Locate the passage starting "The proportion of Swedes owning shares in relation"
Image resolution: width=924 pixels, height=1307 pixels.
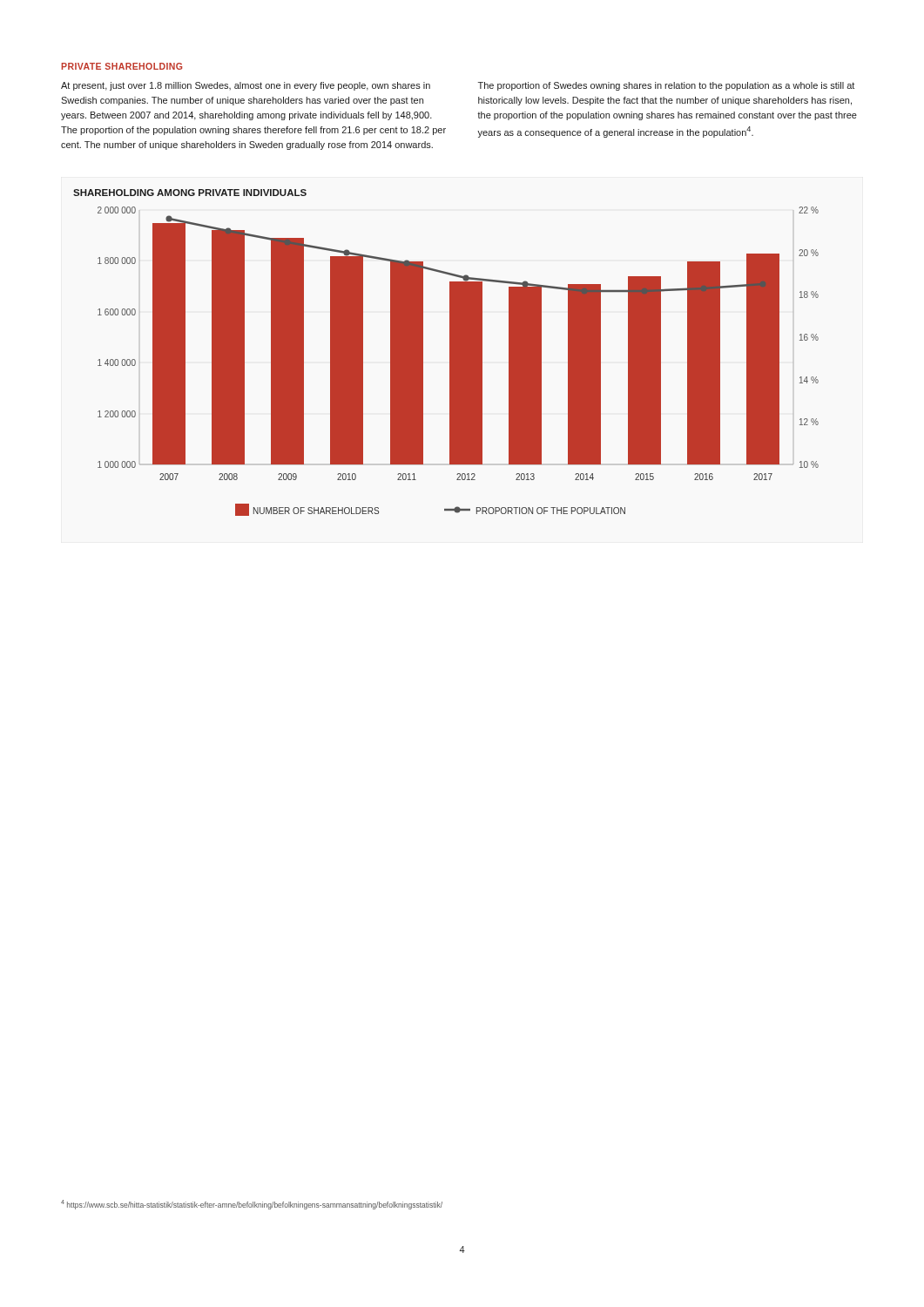pyautogui.click(x=667, y=109)
